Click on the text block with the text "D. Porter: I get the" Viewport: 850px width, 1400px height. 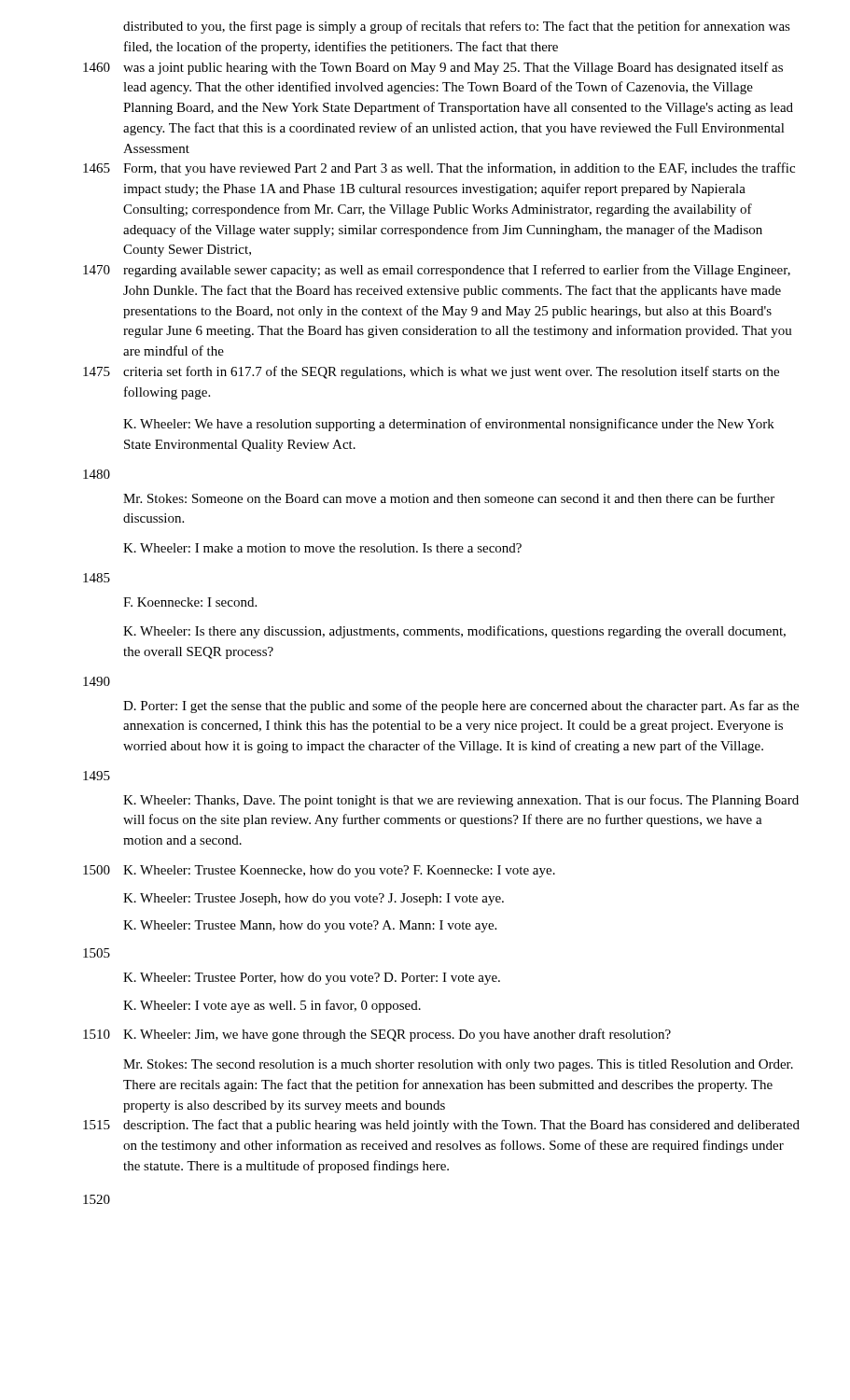461,725
